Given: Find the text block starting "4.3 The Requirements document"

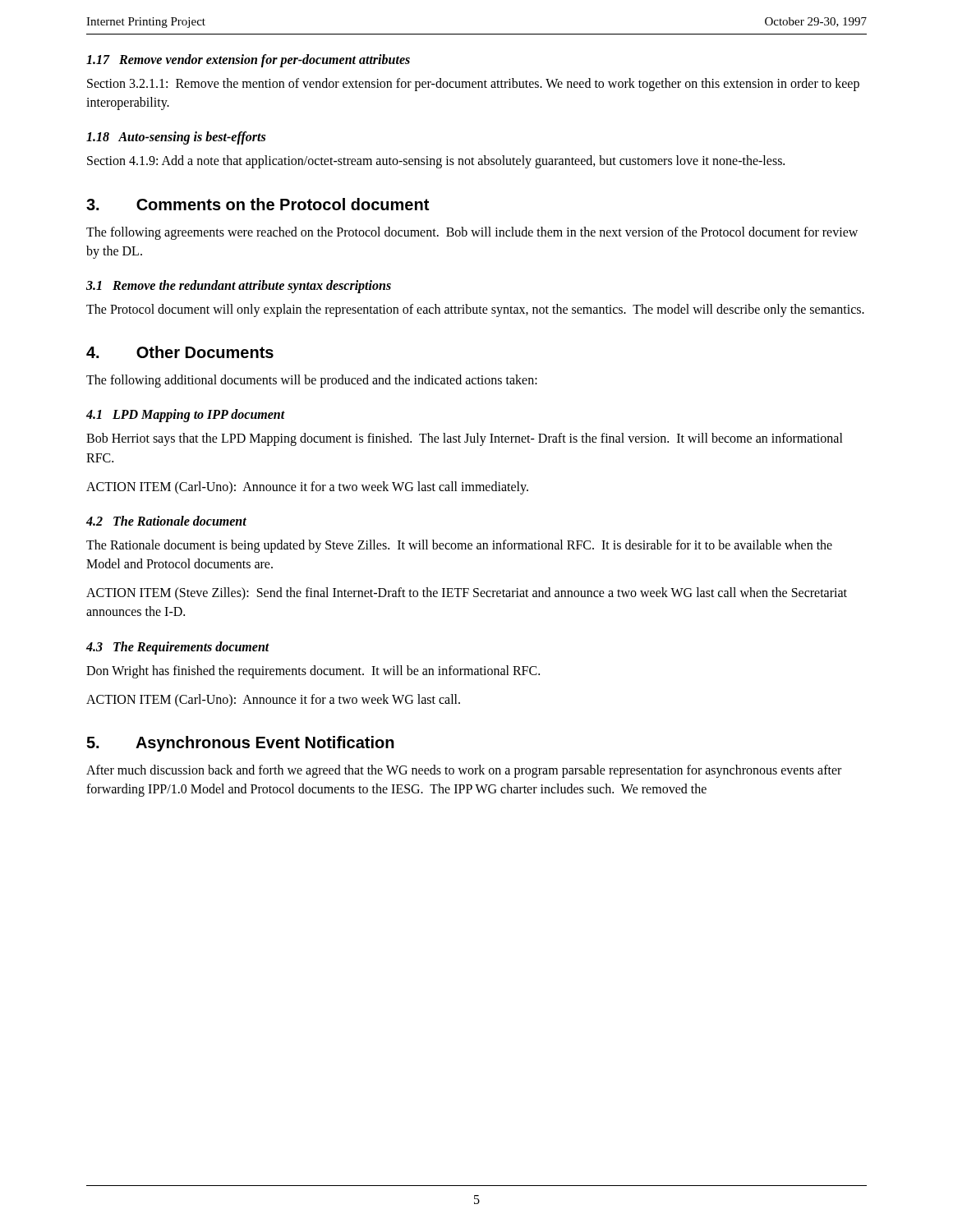Looking at the screenshot, I should pyautogui.click(x=178, y=646).
